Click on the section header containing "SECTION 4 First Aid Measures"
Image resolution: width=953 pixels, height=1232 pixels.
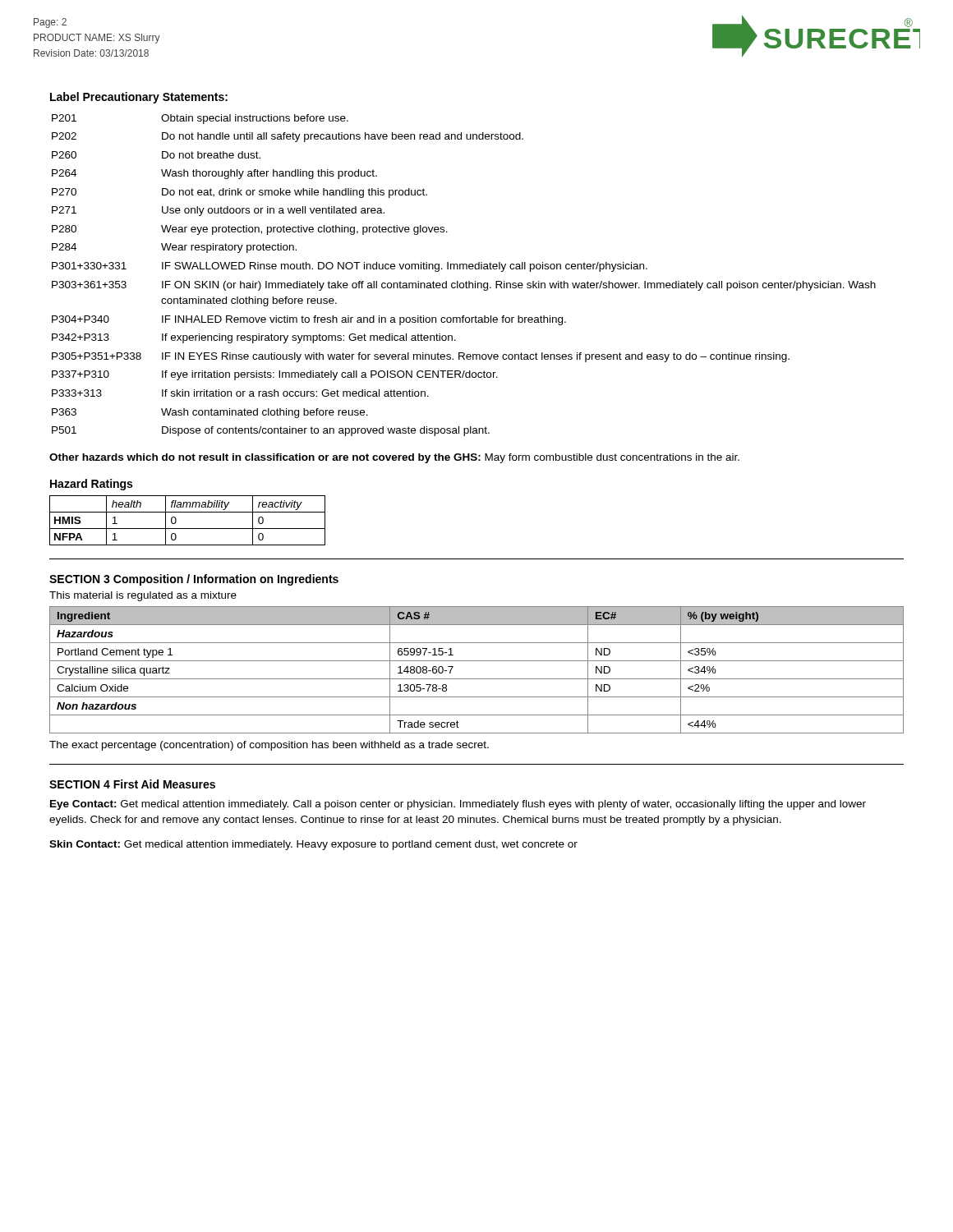(x=132, y=784)
